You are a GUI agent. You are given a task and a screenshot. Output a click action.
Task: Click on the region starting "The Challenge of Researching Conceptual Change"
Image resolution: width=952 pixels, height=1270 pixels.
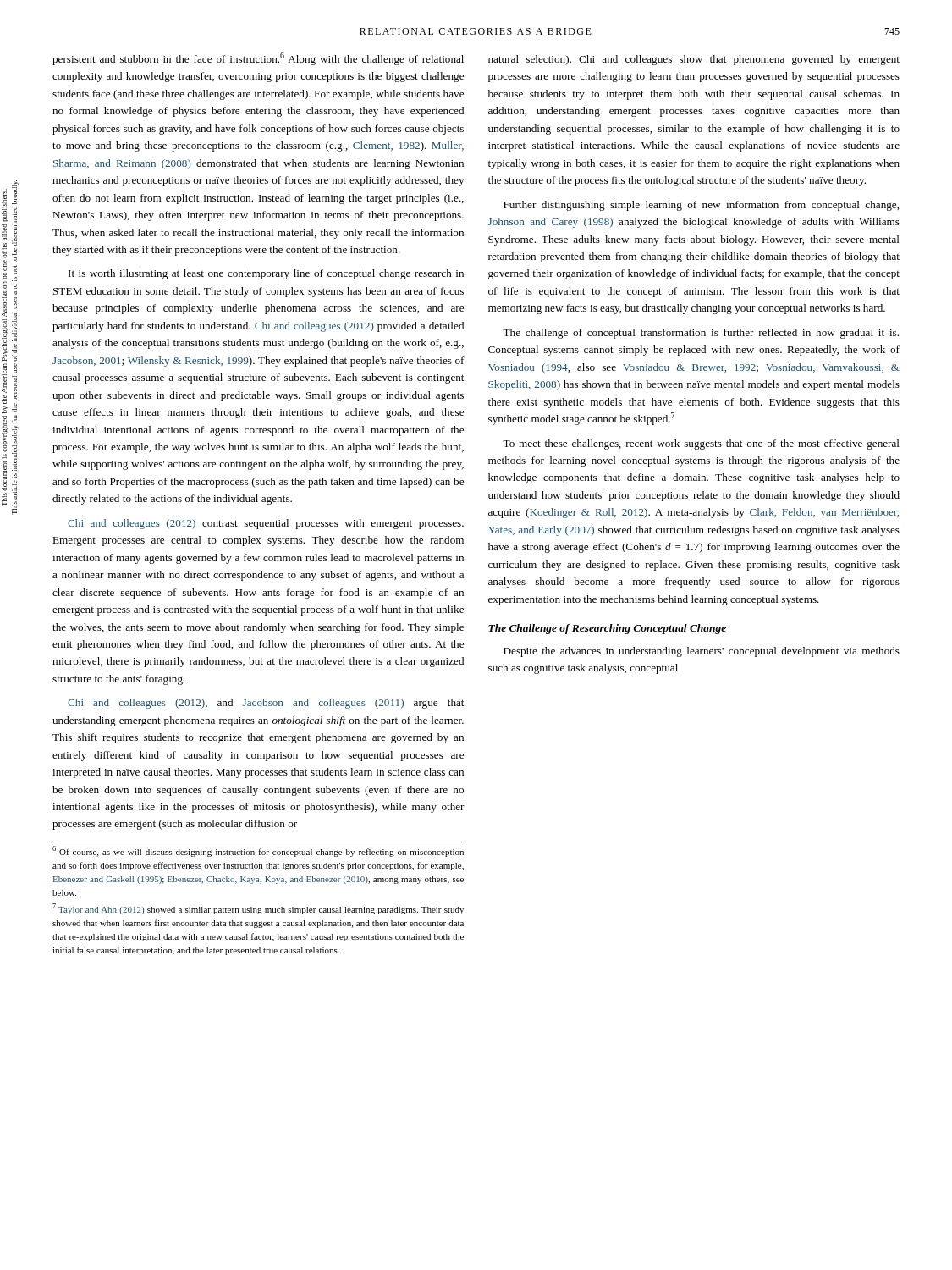tap(694, 629)
